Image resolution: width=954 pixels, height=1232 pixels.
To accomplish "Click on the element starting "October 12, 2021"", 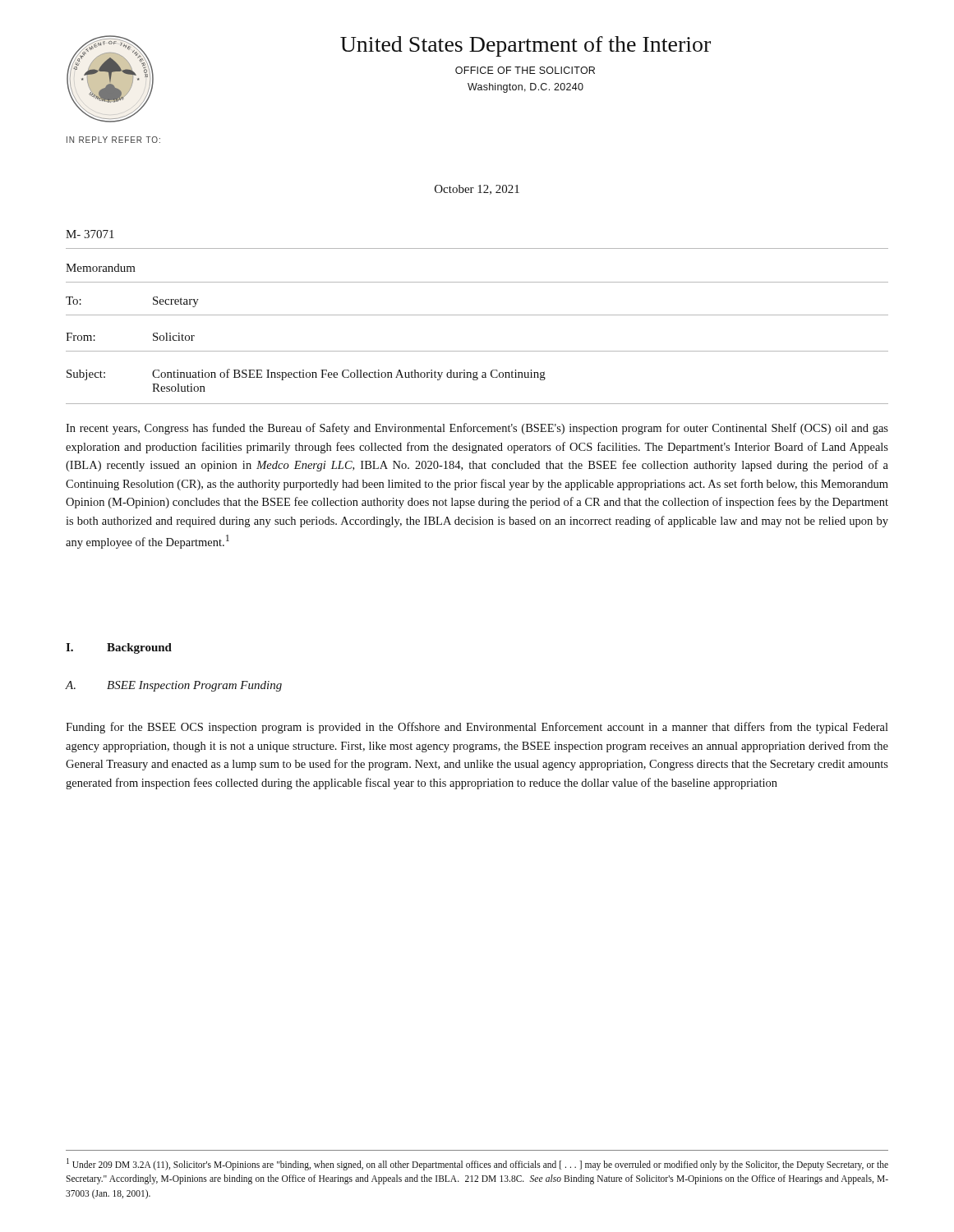I will pyautogui.click(x=477, y=189).
